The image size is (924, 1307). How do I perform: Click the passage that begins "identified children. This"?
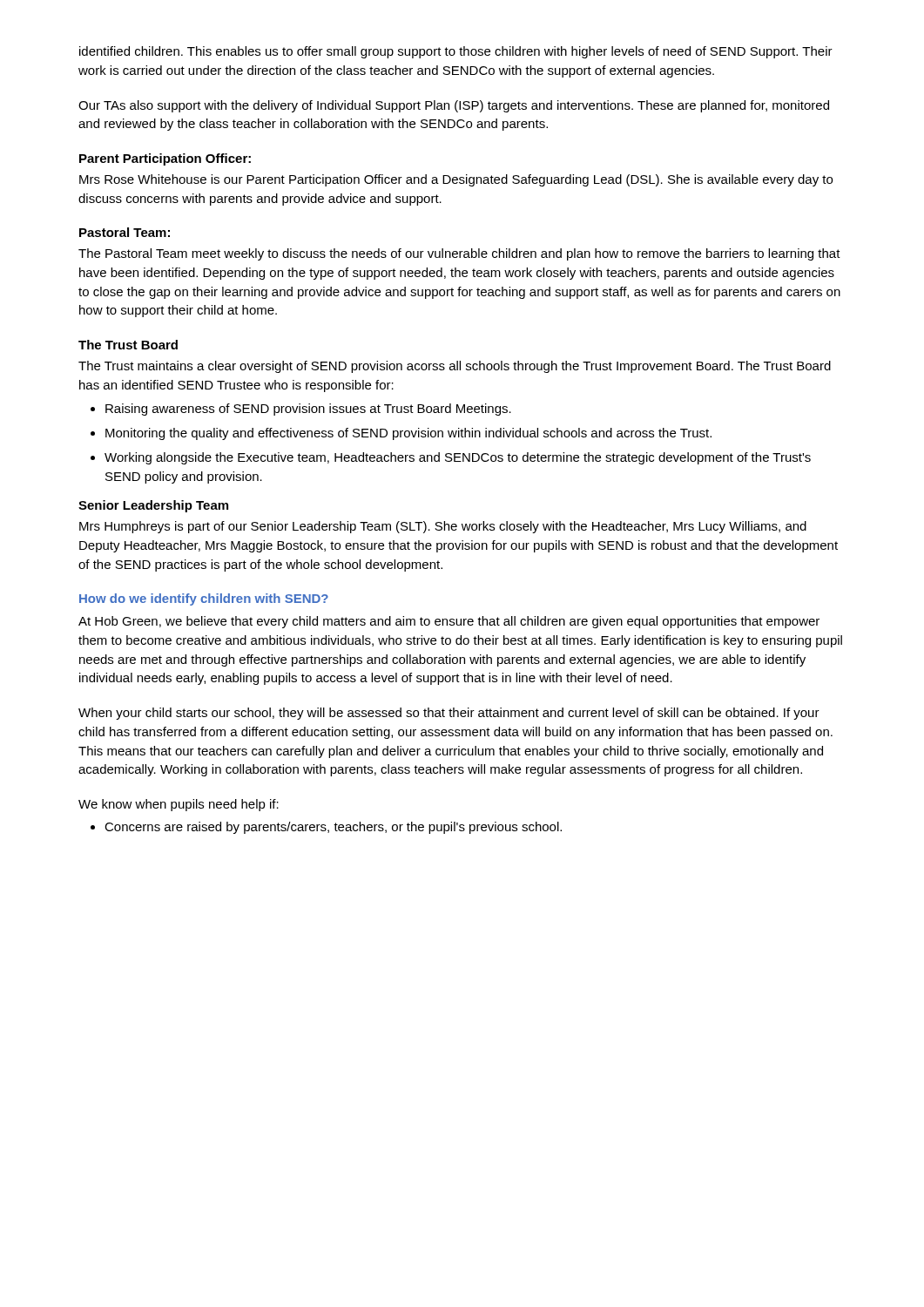(x=455, y=60)
